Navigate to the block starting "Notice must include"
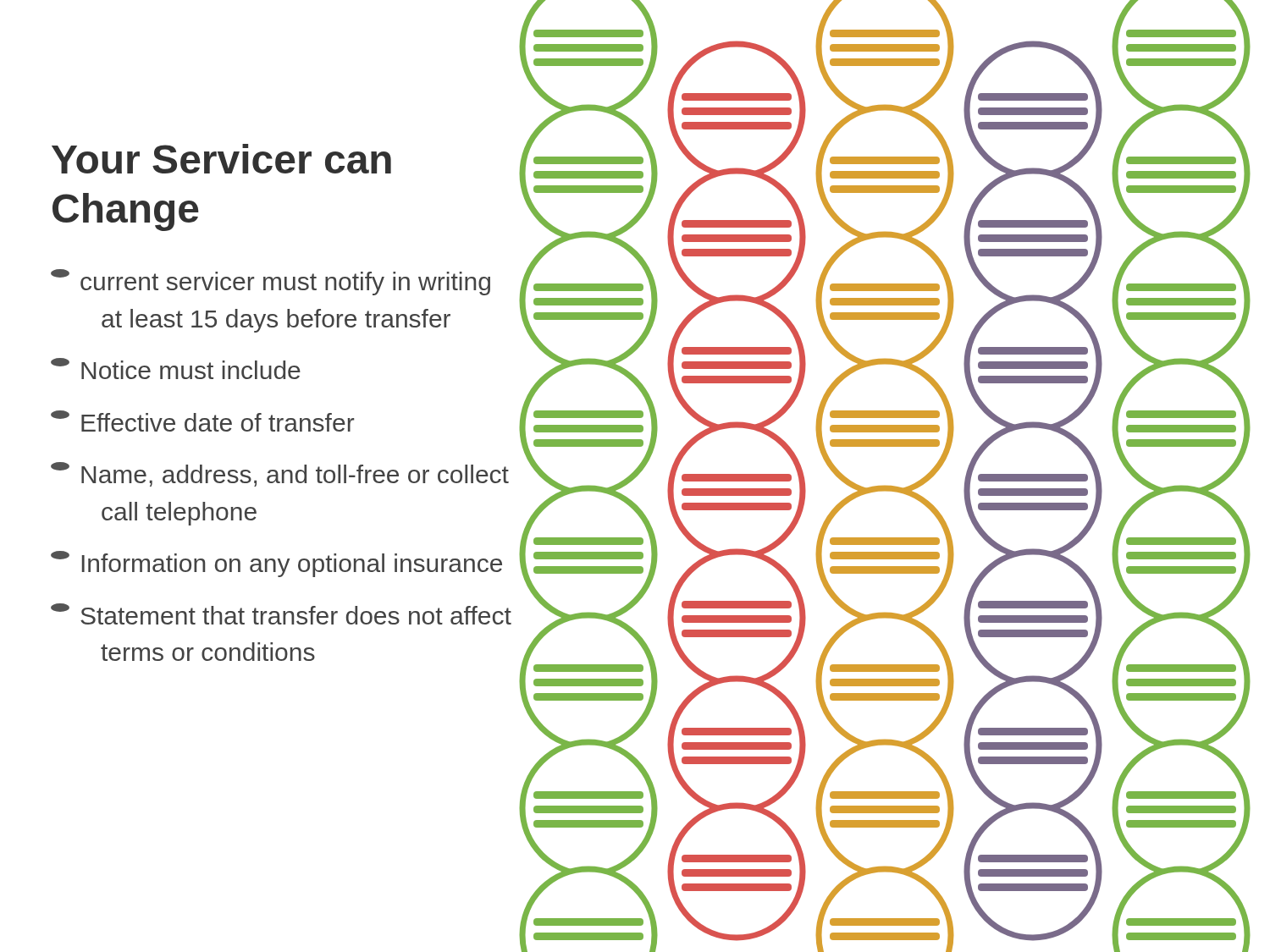The width and height of the screenshot is (1270, 952). pyautogui.click(x=288, y=371)
